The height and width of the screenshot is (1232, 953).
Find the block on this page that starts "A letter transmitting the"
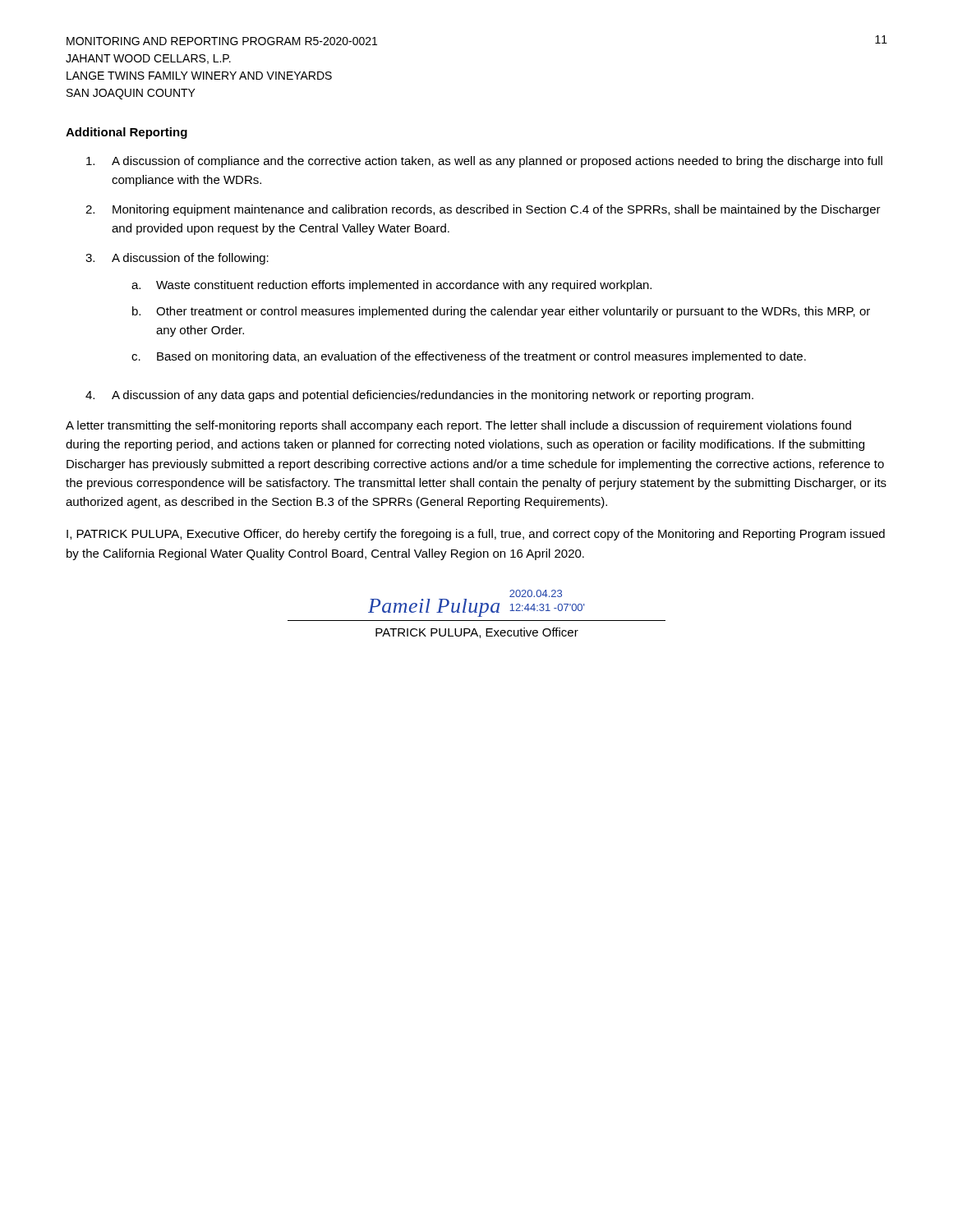tap(476, 463)
